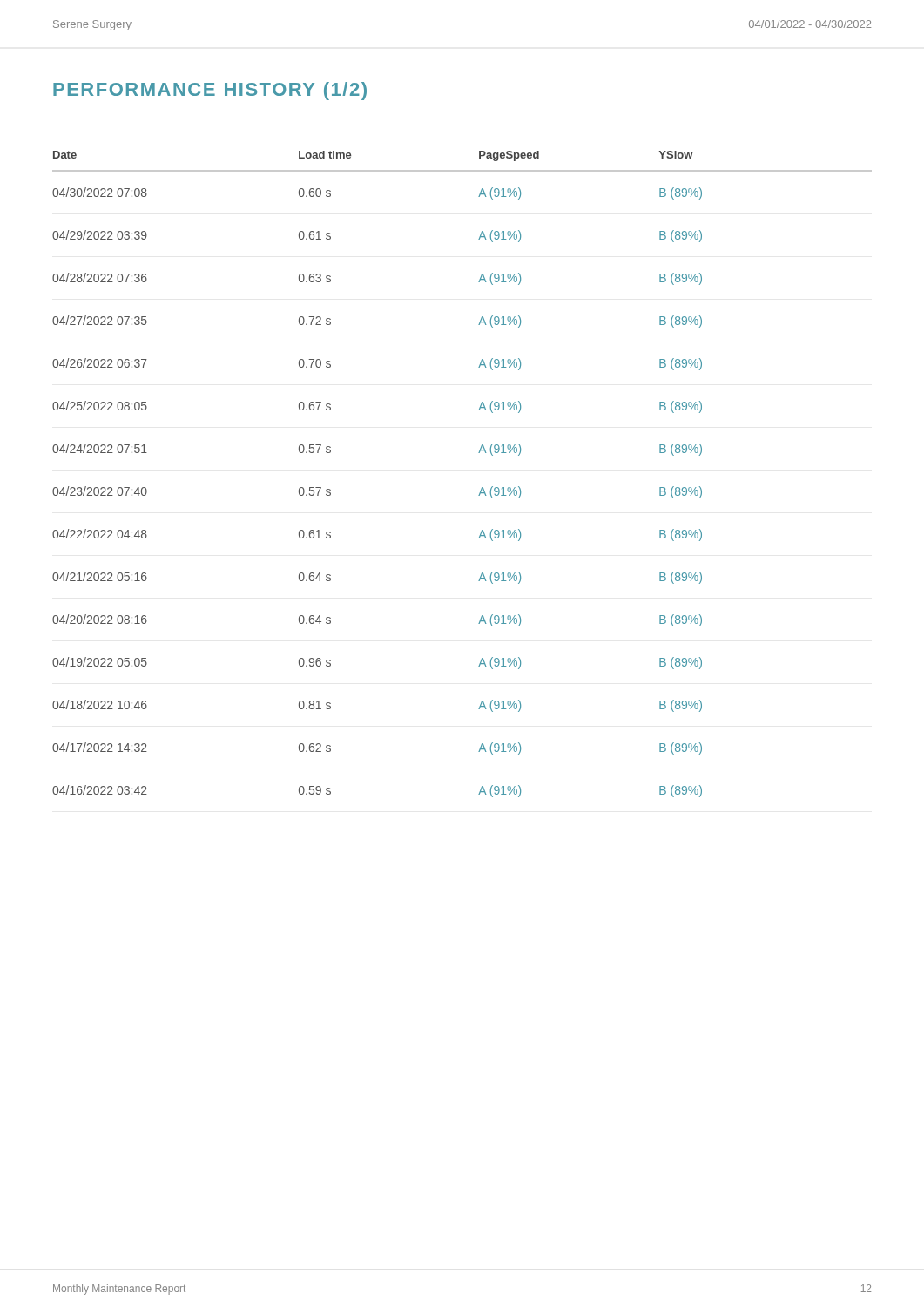Find a table
Viewport: 924px width, 1307px height.
coord(462,476)
